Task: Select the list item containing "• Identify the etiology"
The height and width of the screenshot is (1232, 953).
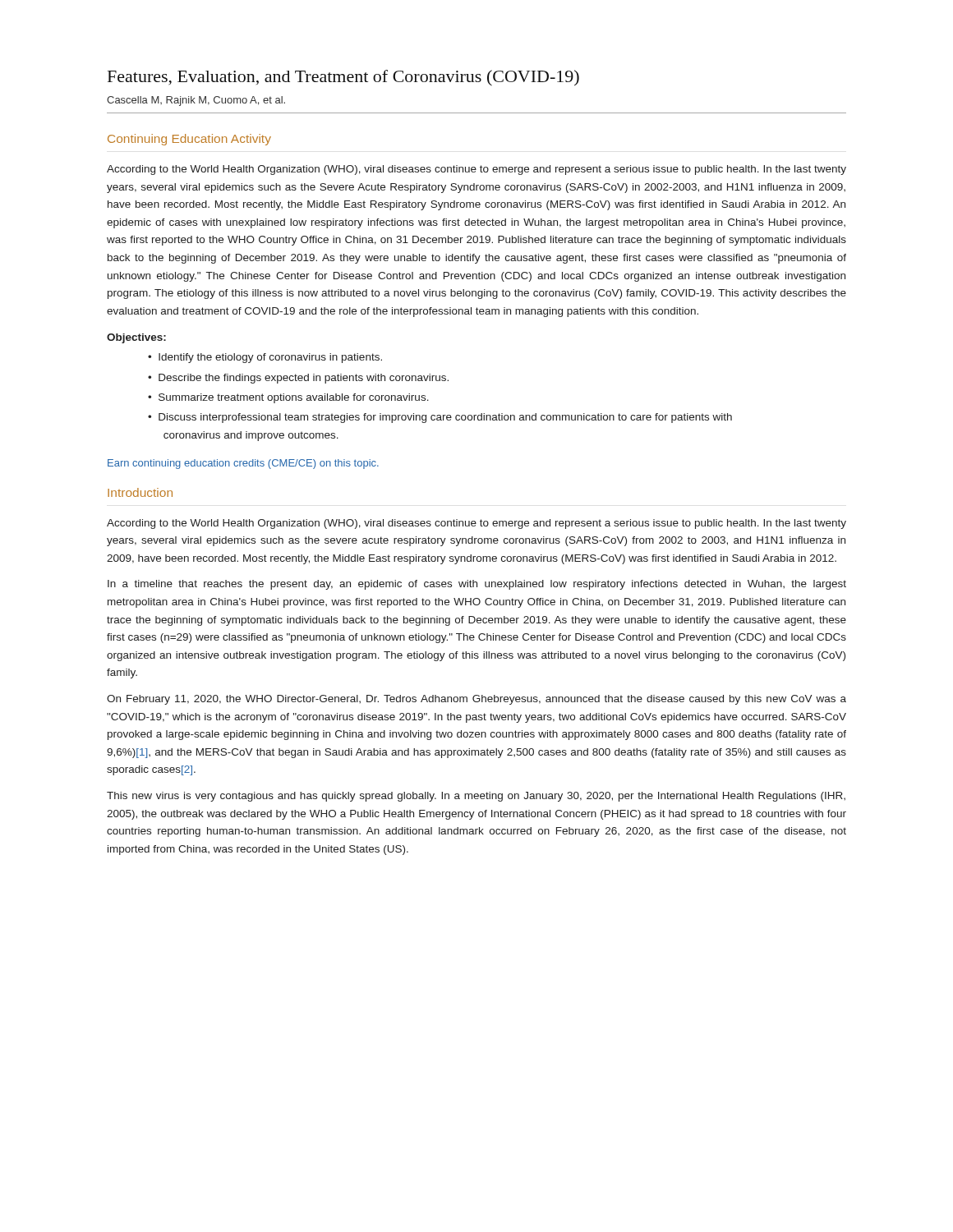Action: tap(265, 357)
